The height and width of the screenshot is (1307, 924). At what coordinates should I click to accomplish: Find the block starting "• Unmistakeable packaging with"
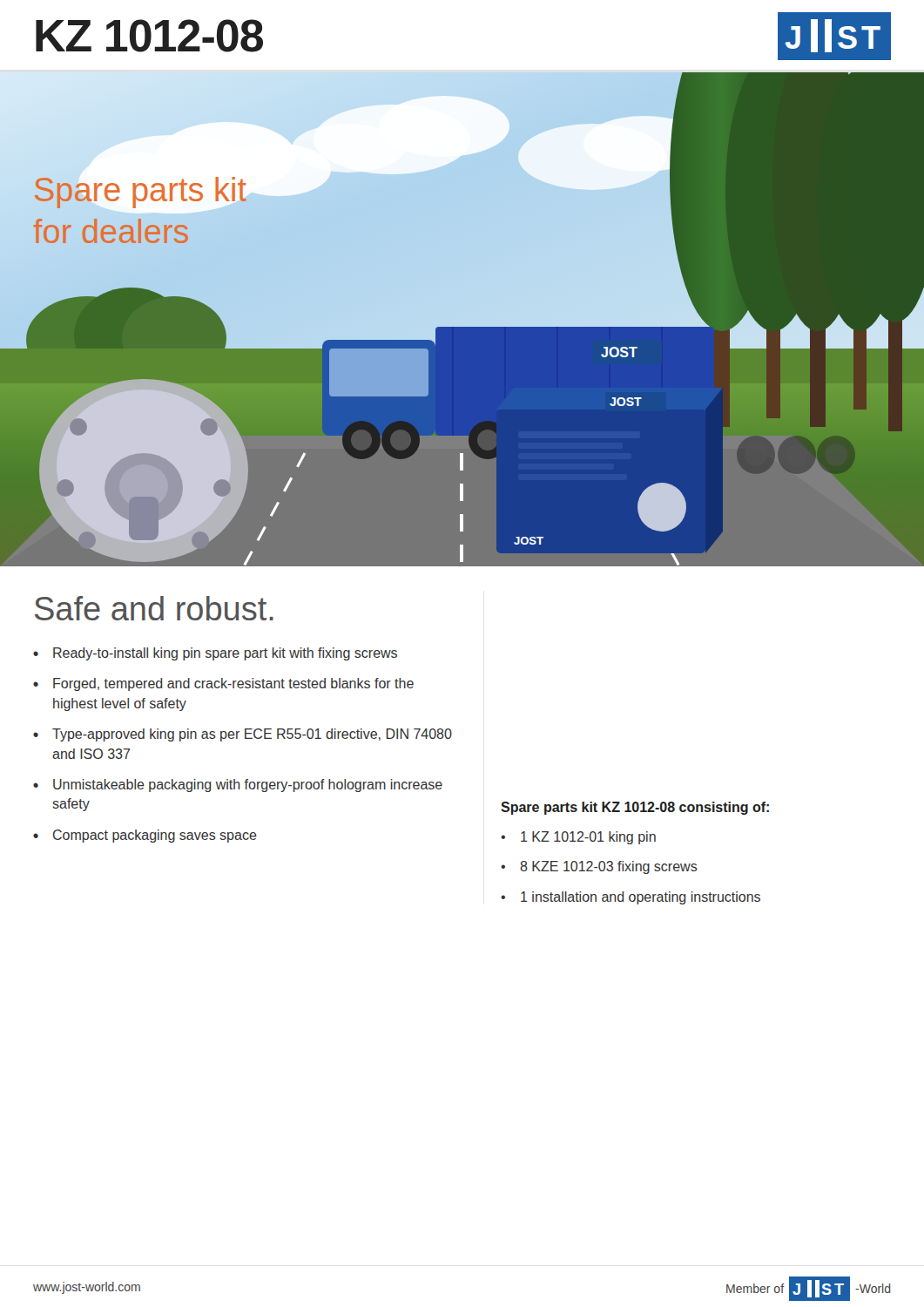click(x=238, y=793)
